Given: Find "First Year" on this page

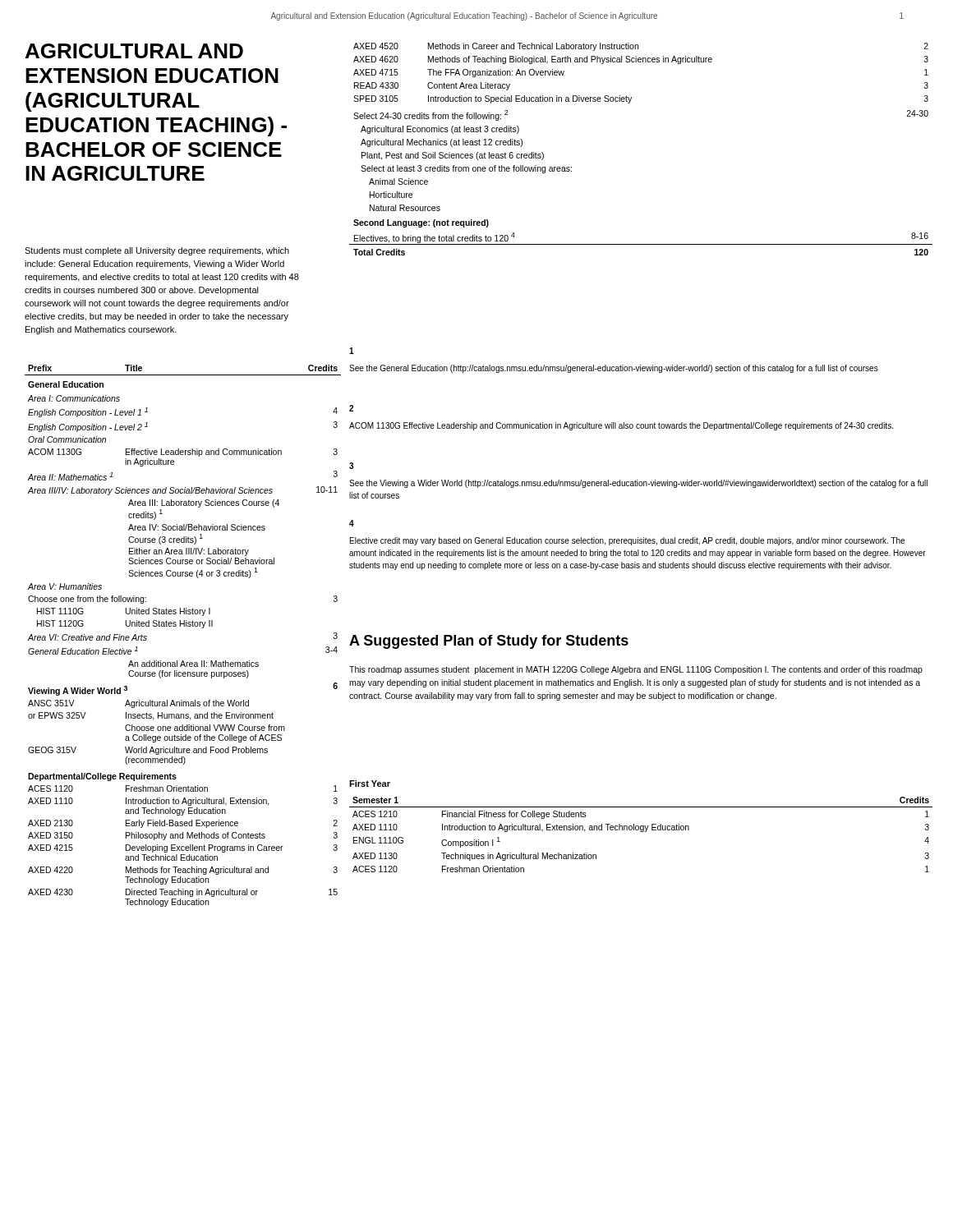Looking at the screenshot, I should pyautogui.click(x=370, y=784).
